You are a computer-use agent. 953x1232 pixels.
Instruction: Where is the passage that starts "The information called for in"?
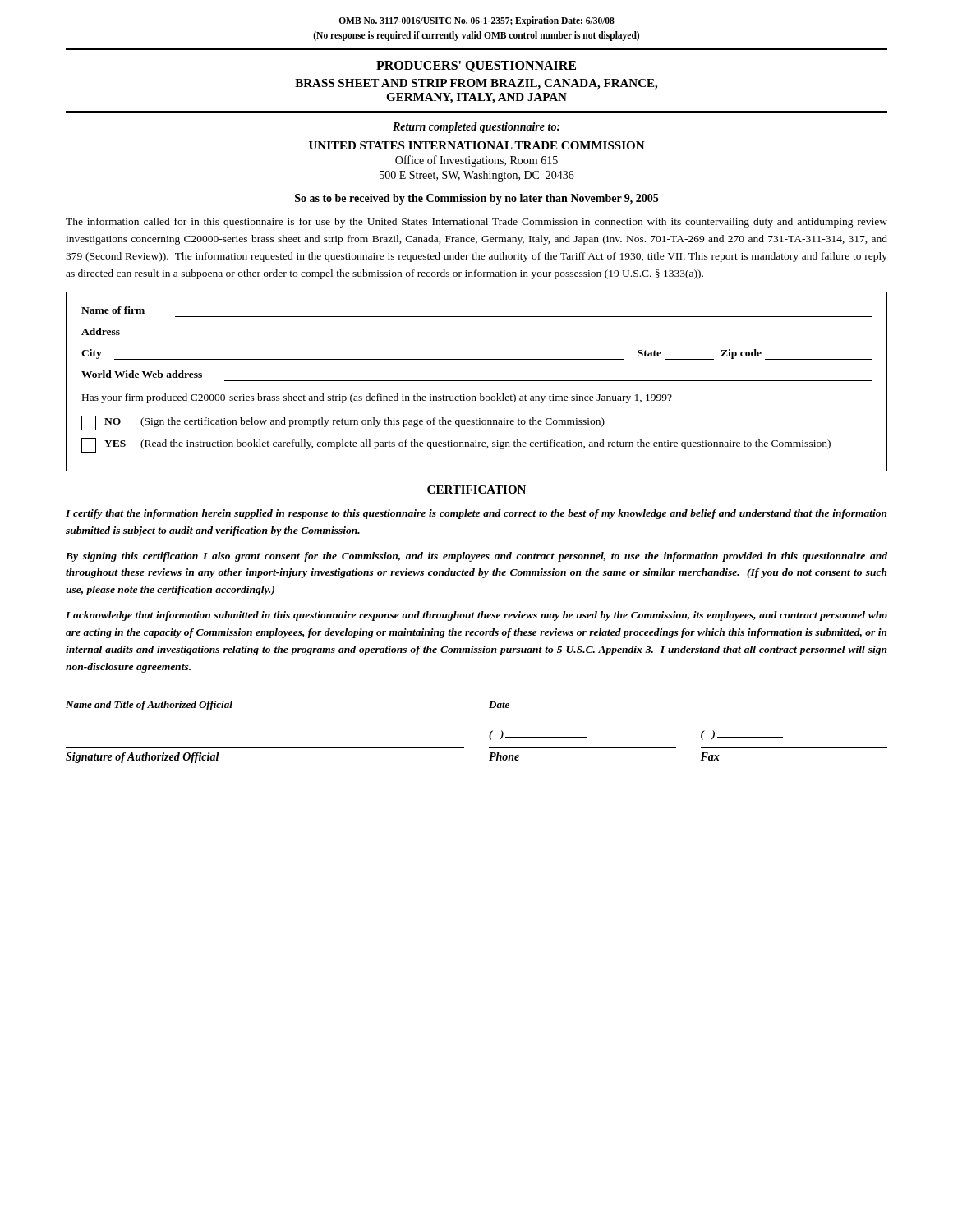476,247
